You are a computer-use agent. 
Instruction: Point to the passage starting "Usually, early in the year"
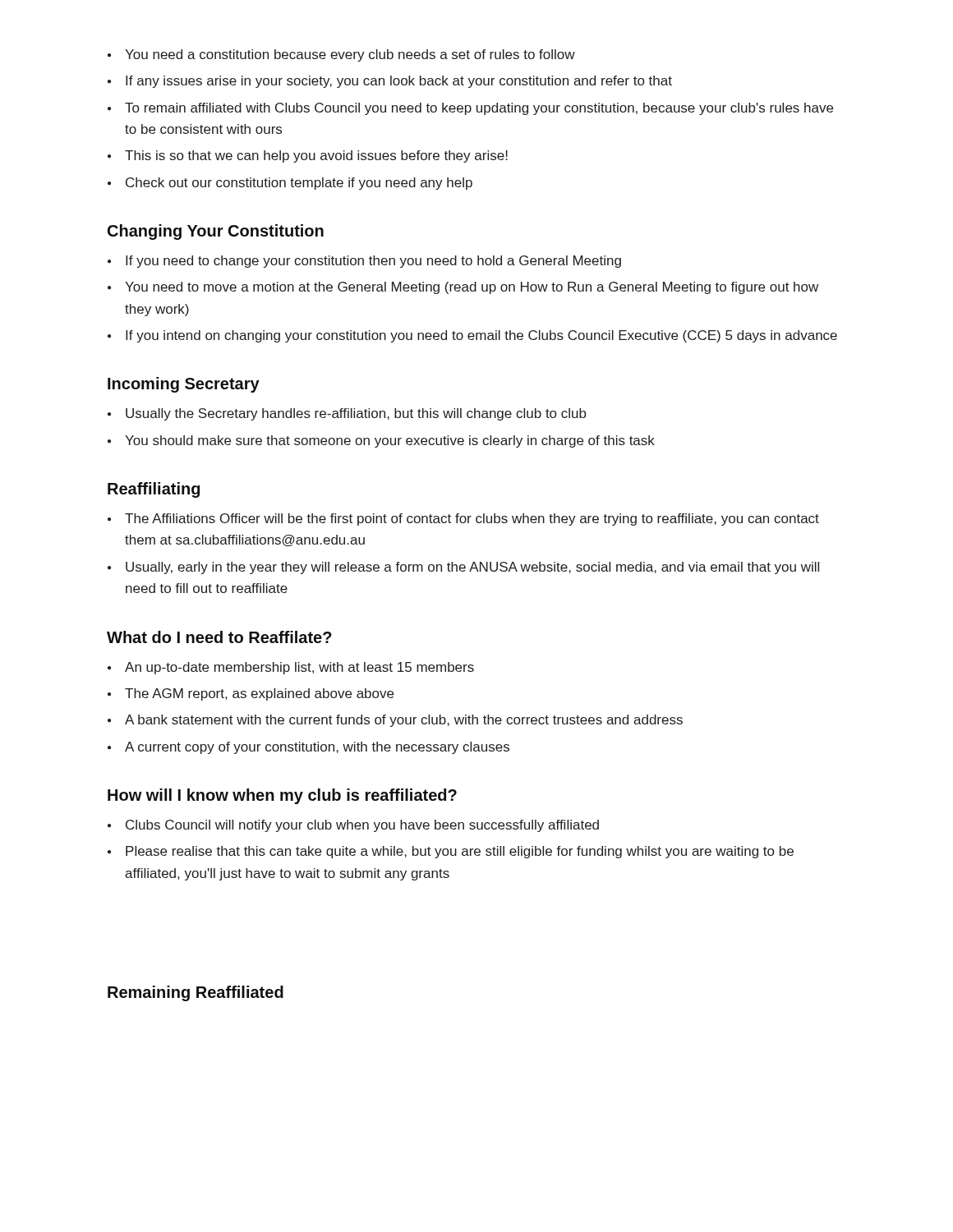pyautogui.click(x=486, y=578)
